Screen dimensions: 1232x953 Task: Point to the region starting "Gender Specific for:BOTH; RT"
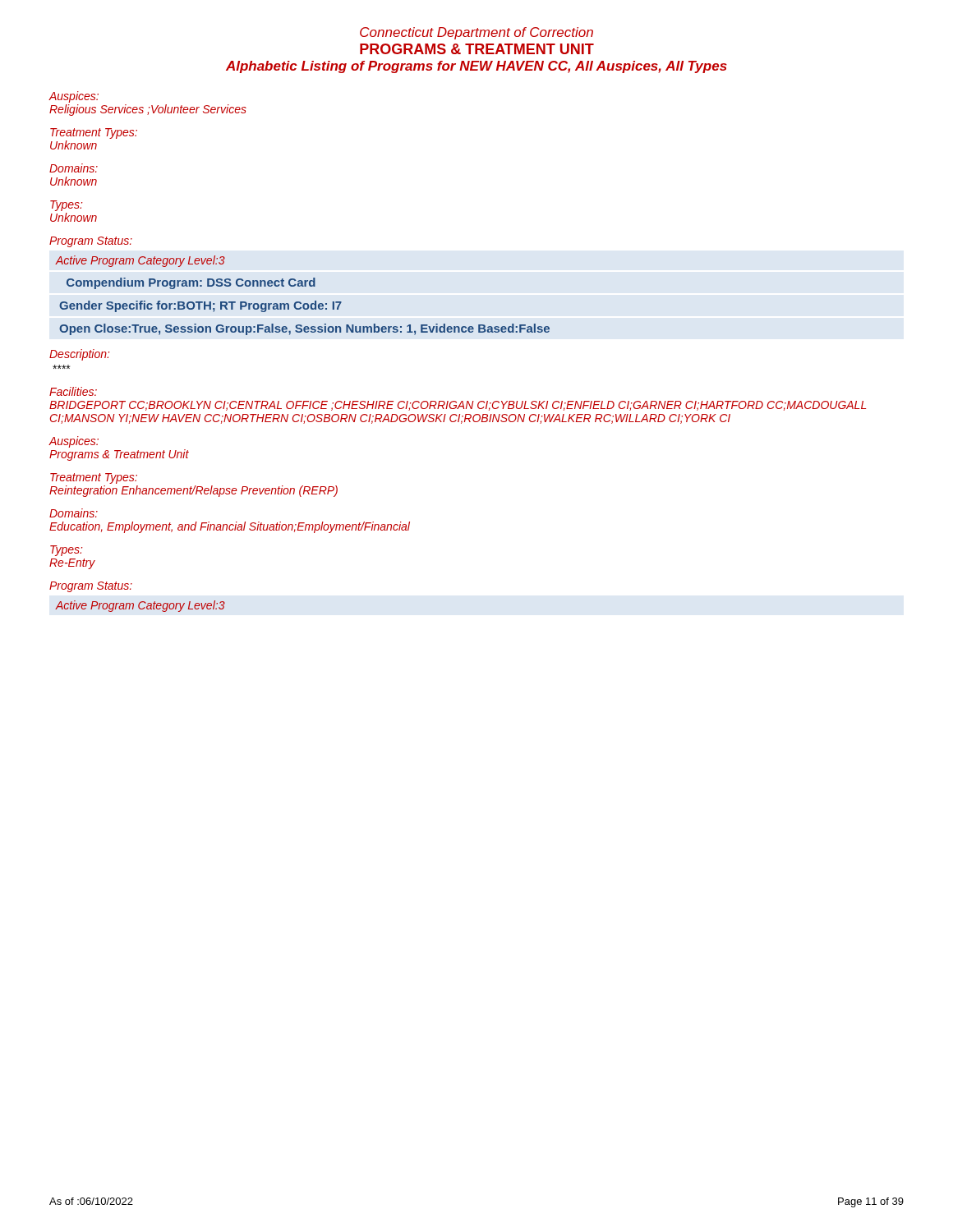[201, 305]
